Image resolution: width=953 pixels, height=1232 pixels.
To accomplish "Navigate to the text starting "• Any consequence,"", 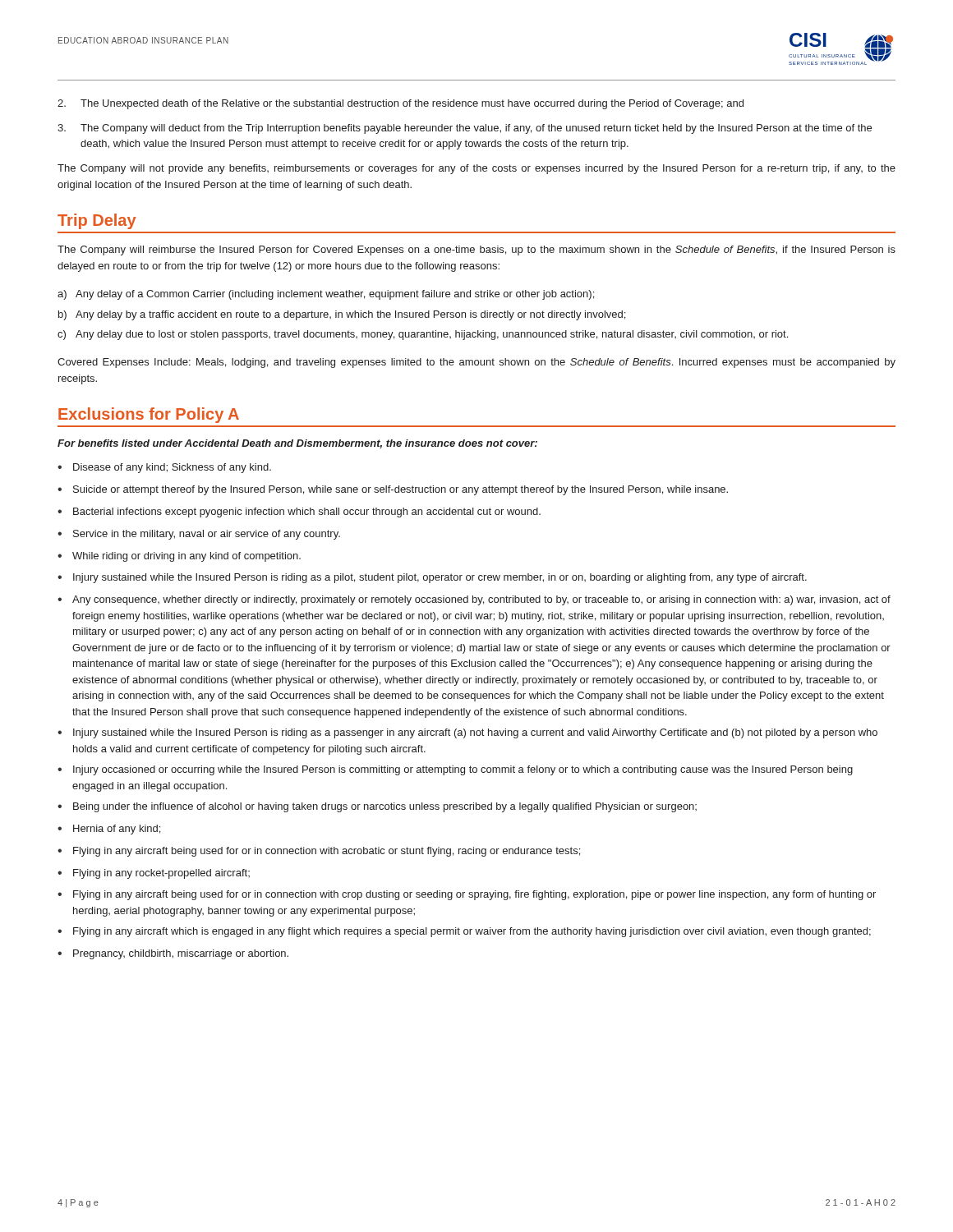I will tap(476, 656).
